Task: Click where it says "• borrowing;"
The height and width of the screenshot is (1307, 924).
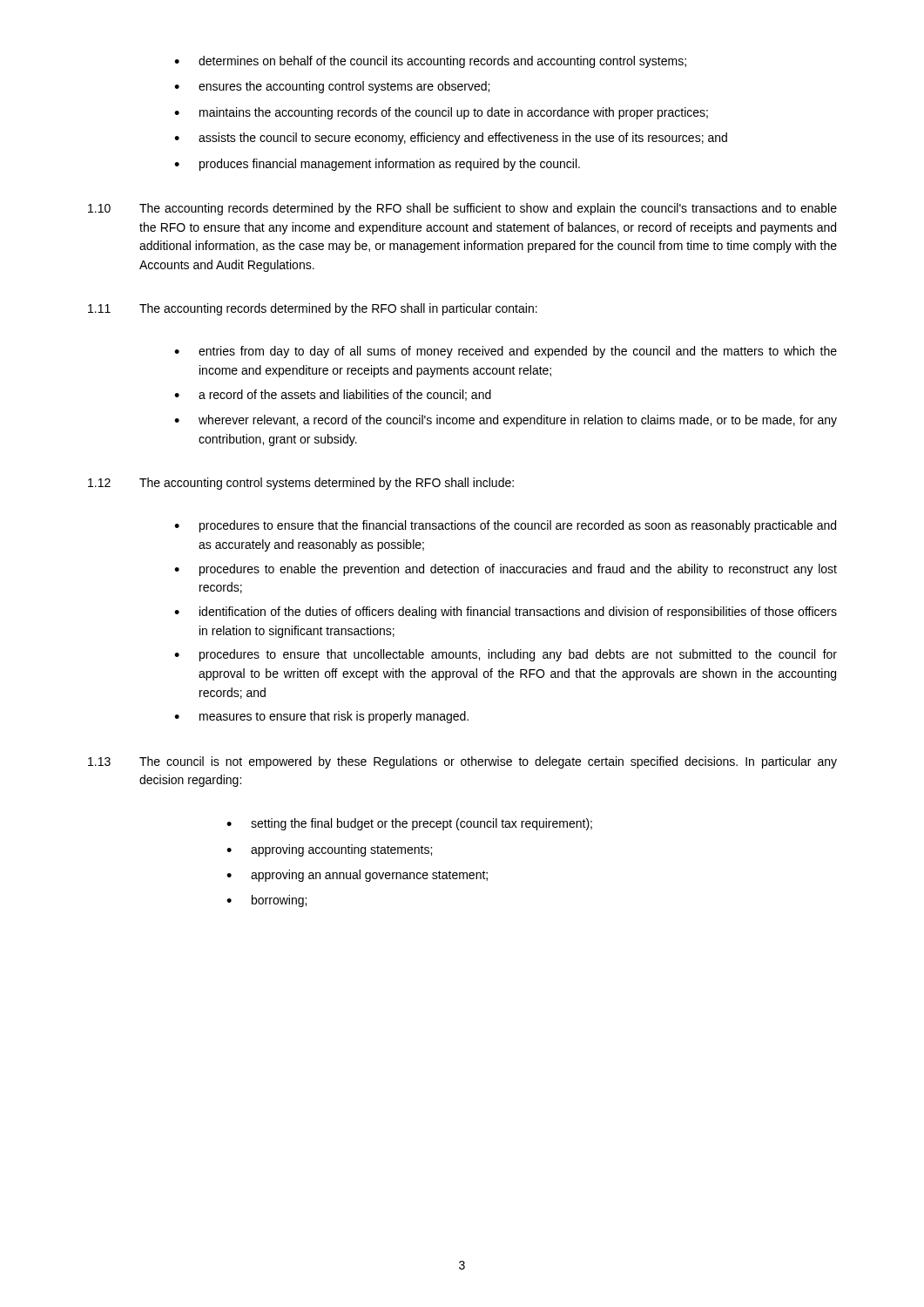Action: (x=266, y=901)
